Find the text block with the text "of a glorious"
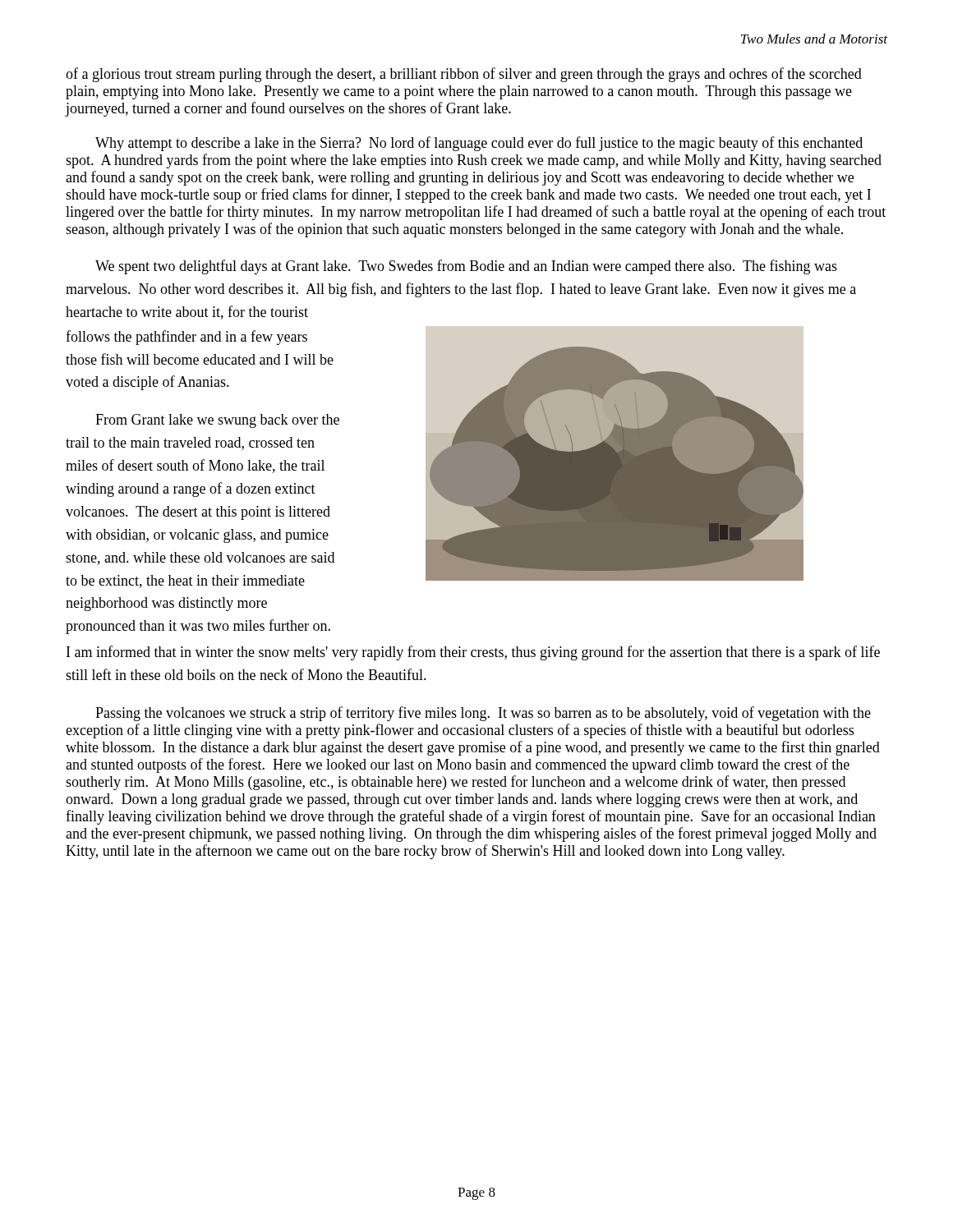The image size is (953, 1232). (x=464, y=91)
